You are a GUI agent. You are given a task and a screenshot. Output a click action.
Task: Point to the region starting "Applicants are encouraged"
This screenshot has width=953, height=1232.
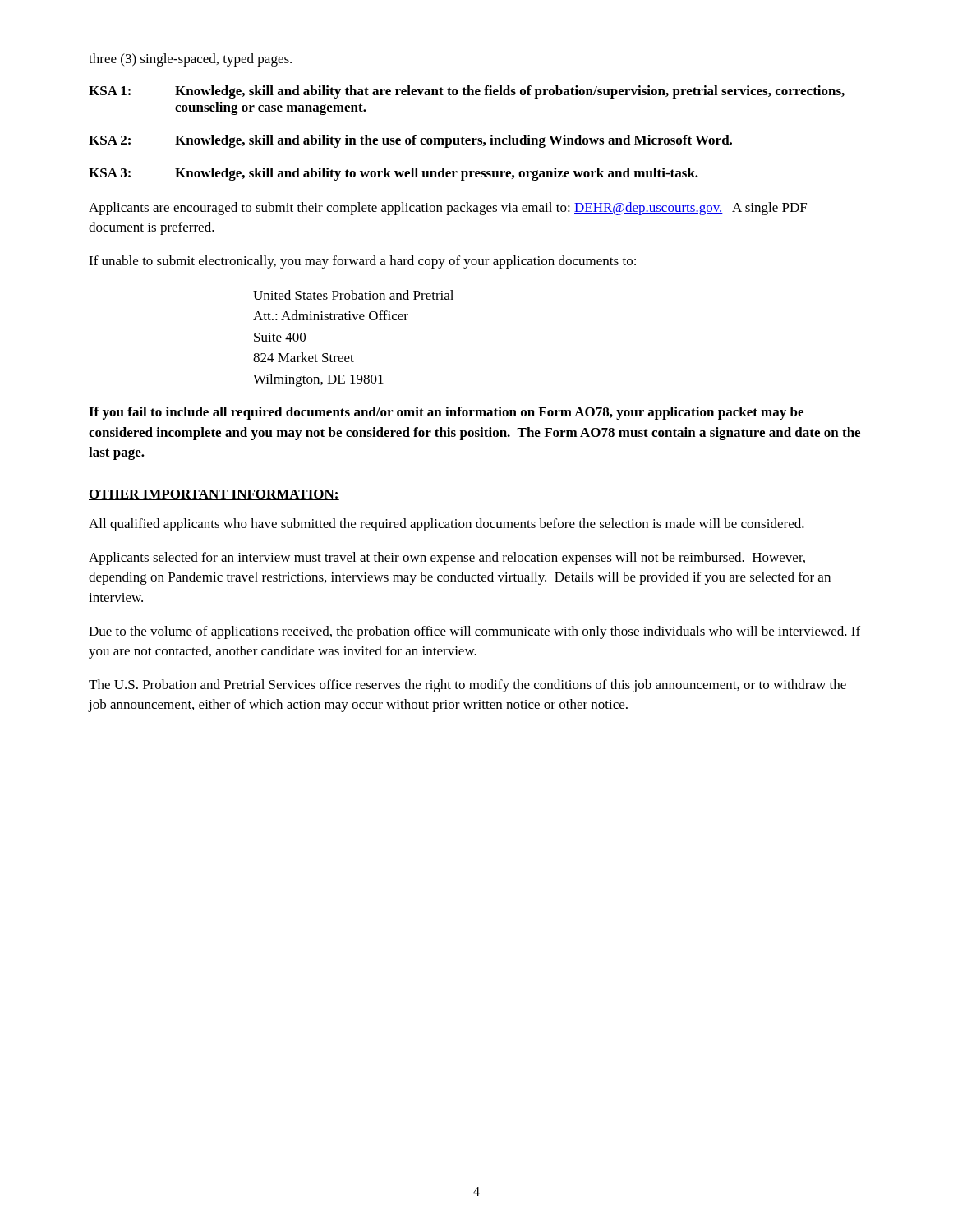(448, 217)
